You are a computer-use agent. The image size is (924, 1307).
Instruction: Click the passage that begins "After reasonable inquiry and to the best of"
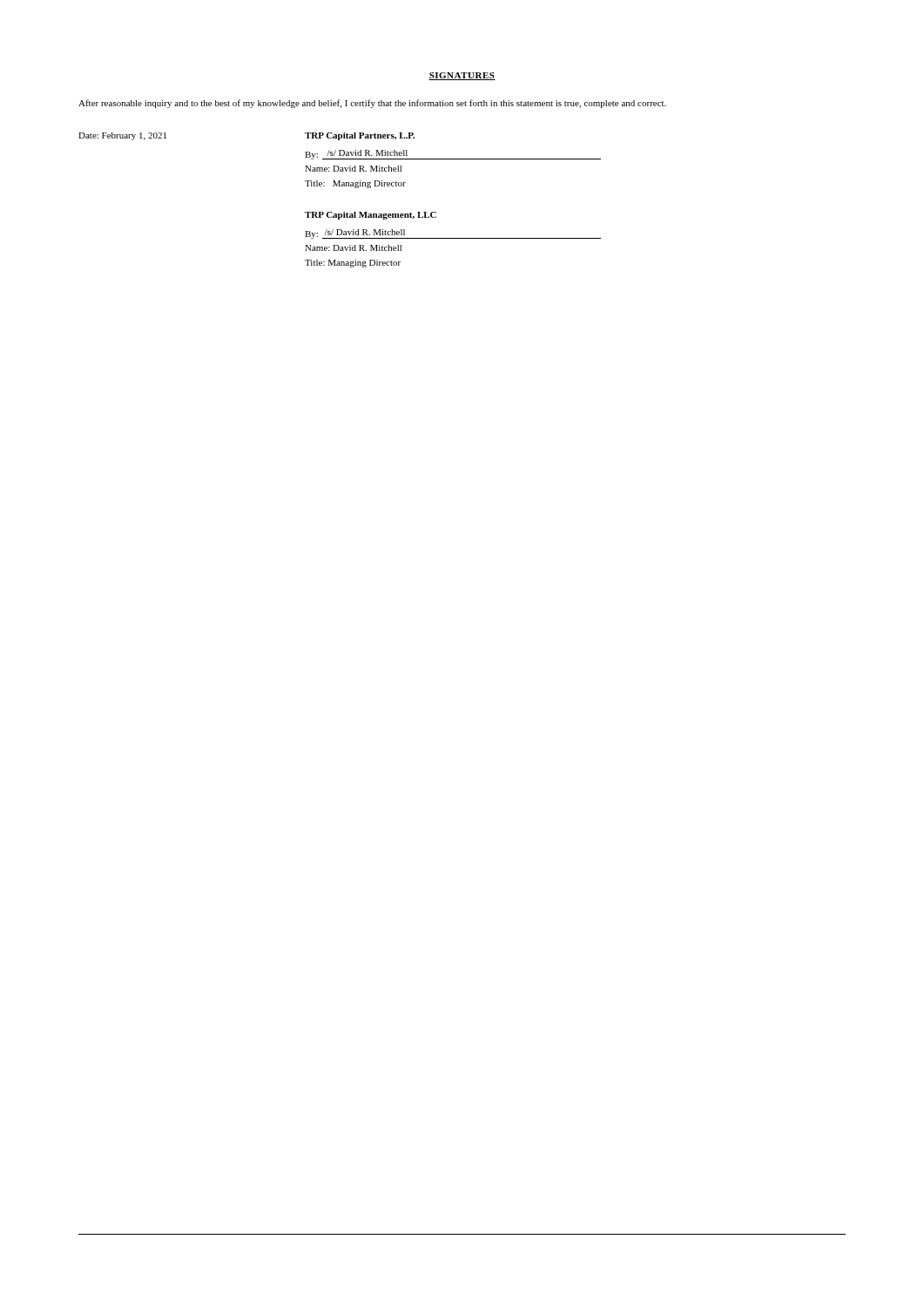(x=372, y=103)
